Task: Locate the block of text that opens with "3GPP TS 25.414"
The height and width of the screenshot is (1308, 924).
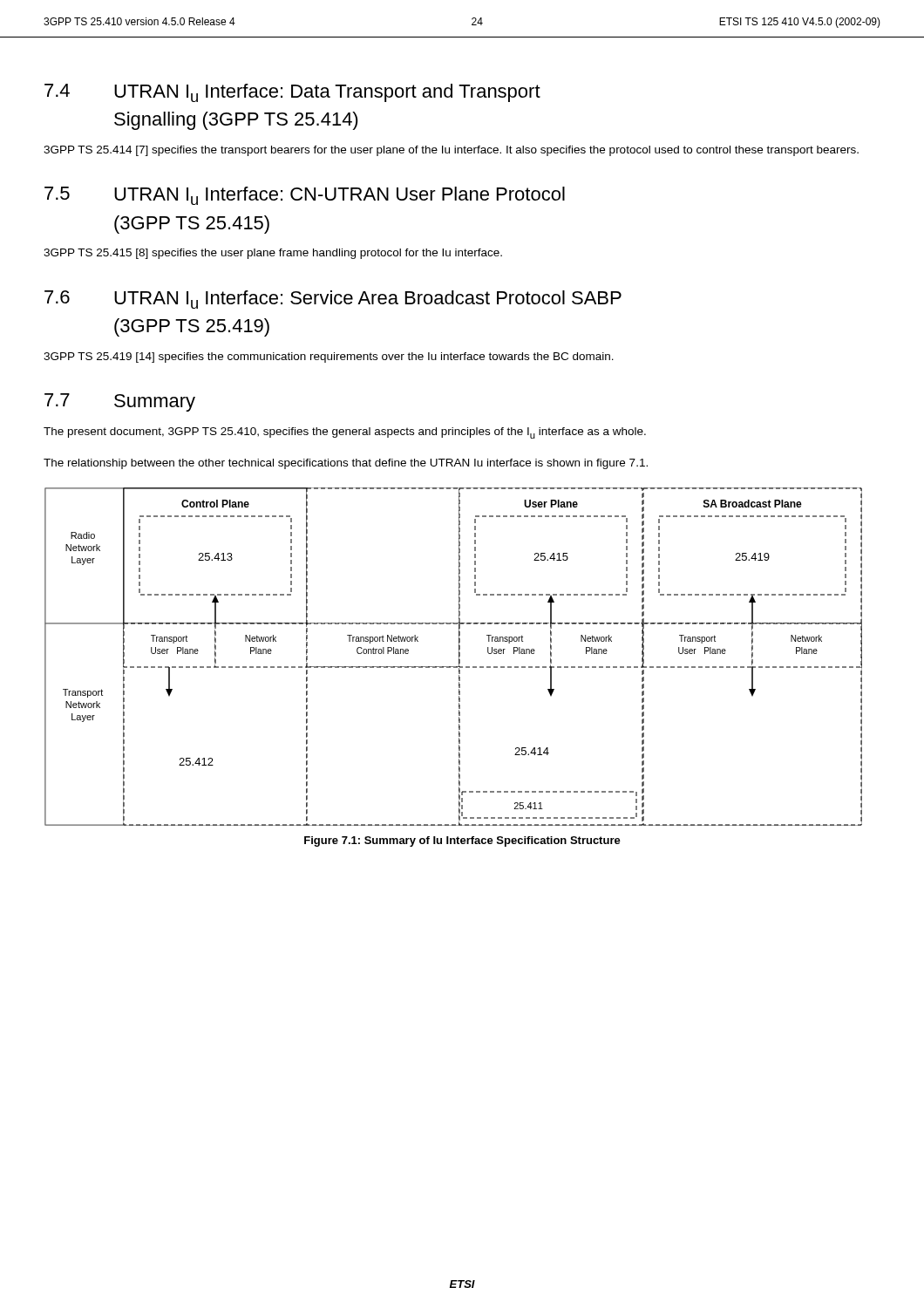Action: 452,149
